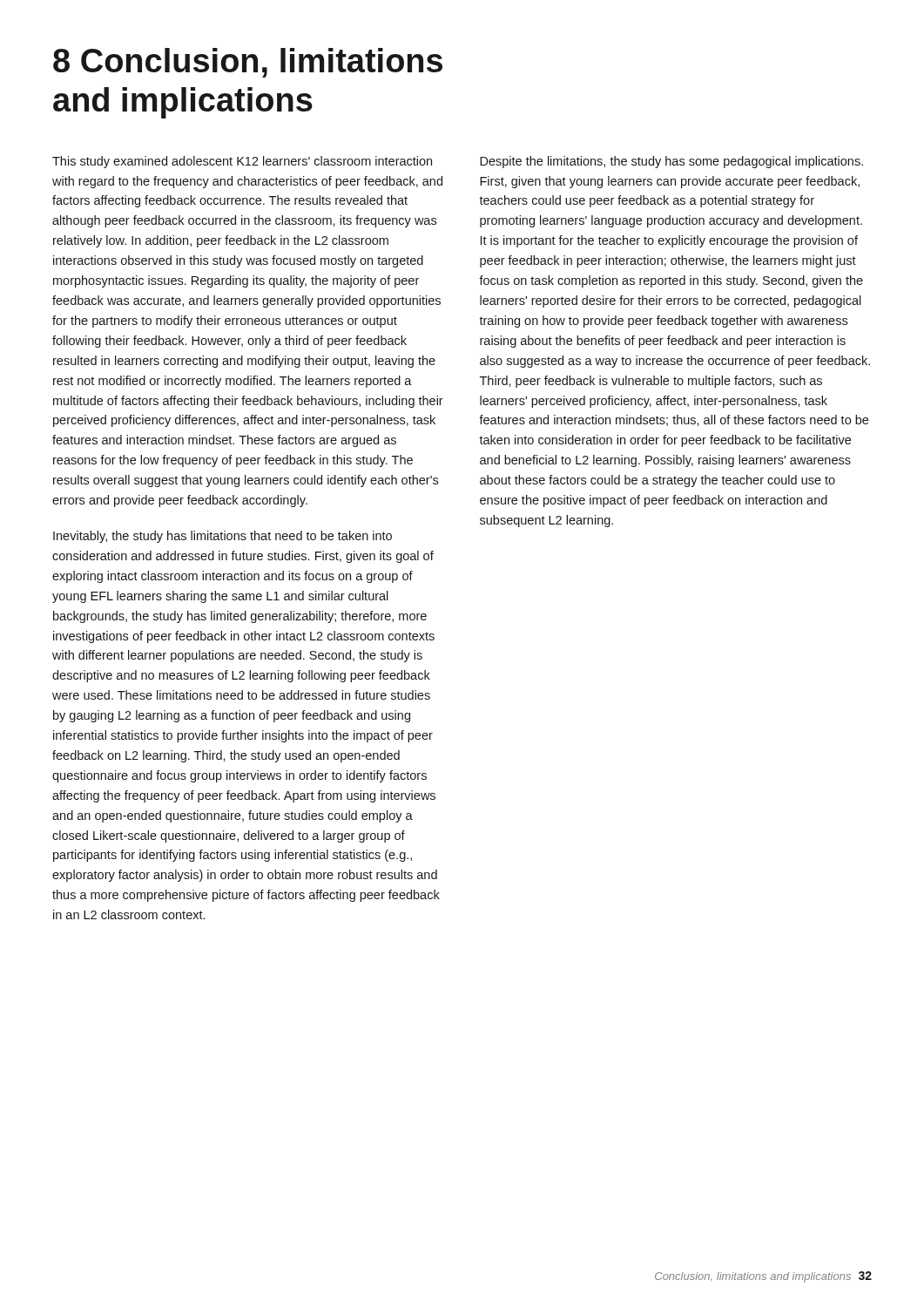Locate the text "8 Conclusion, limitationsand implications"
Screen dimensions: 1307x924
[248, 63]
